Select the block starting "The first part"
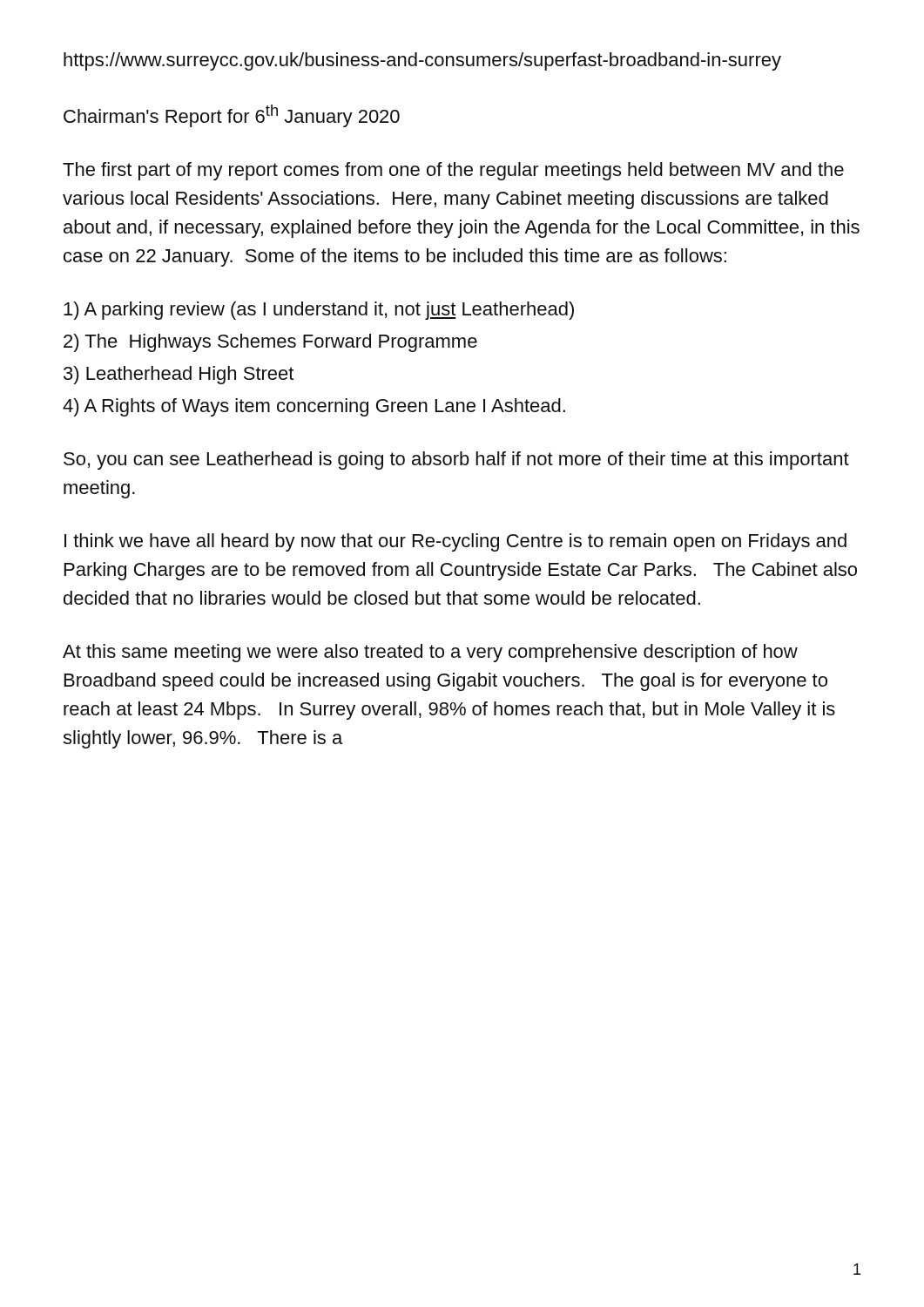Viewport: 924px width, 1307px height. coord(461,213)
